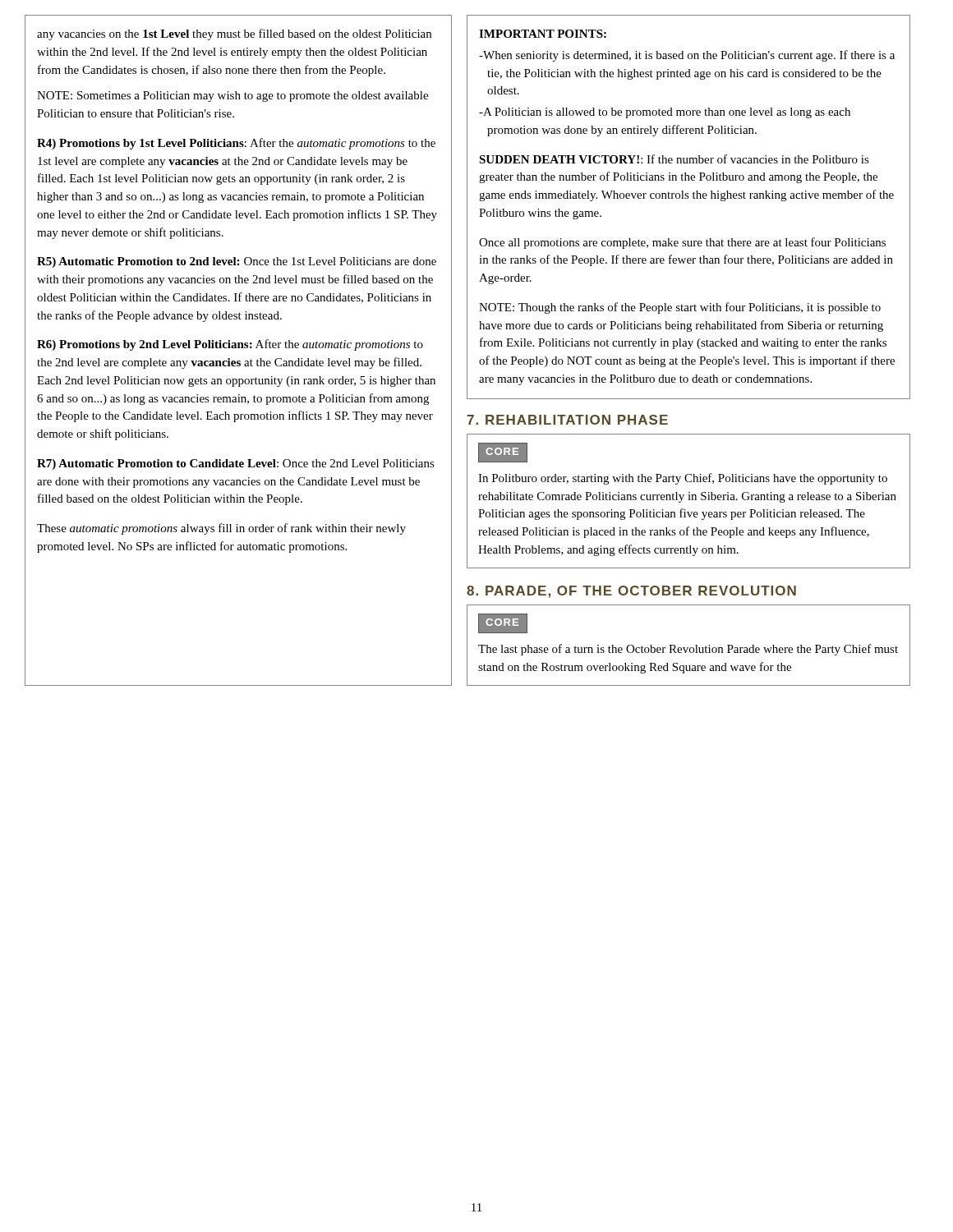Image resolution: width=953 pixels, height=1232 pixels.
Task: Find the text block that says "NOTE: Though the ranks"
Action: pyautogui.click(x=688, y=343)
